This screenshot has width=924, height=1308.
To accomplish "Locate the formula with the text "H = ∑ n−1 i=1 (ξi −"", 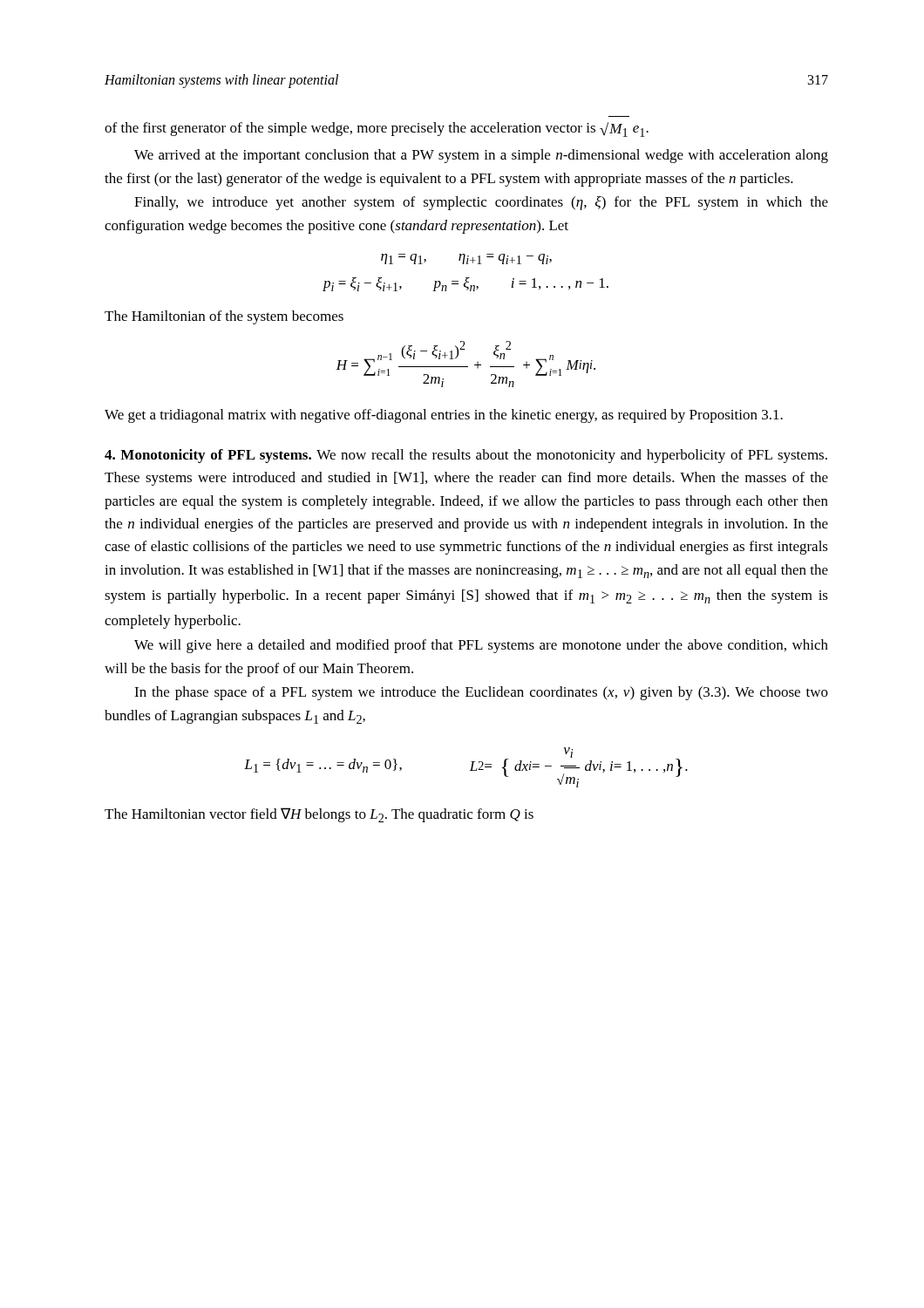I will [x=466, y=366].
